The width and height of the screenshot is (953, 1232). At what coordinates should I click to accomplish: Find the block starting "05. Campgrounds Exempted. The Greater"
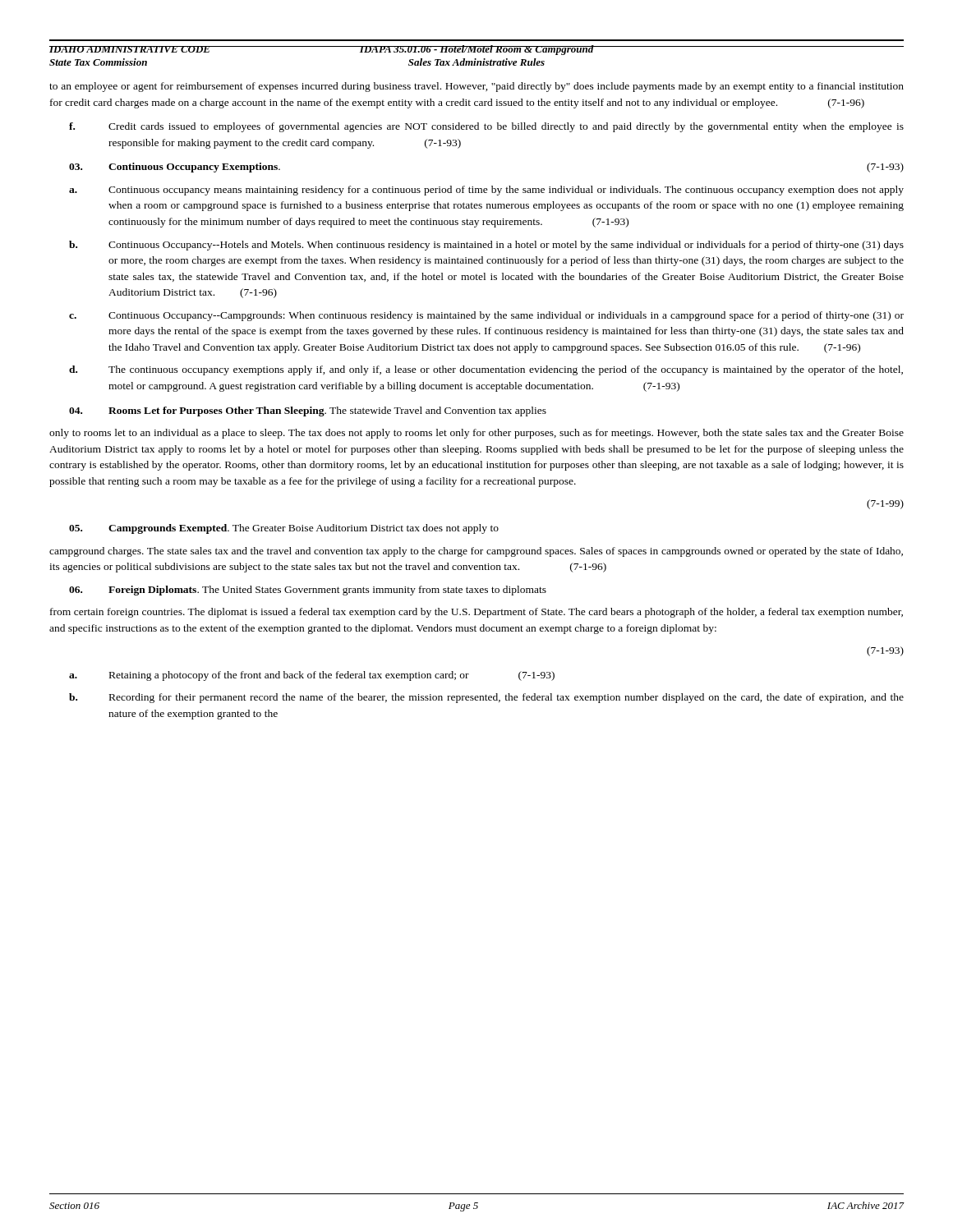click(x=274, y=528)
